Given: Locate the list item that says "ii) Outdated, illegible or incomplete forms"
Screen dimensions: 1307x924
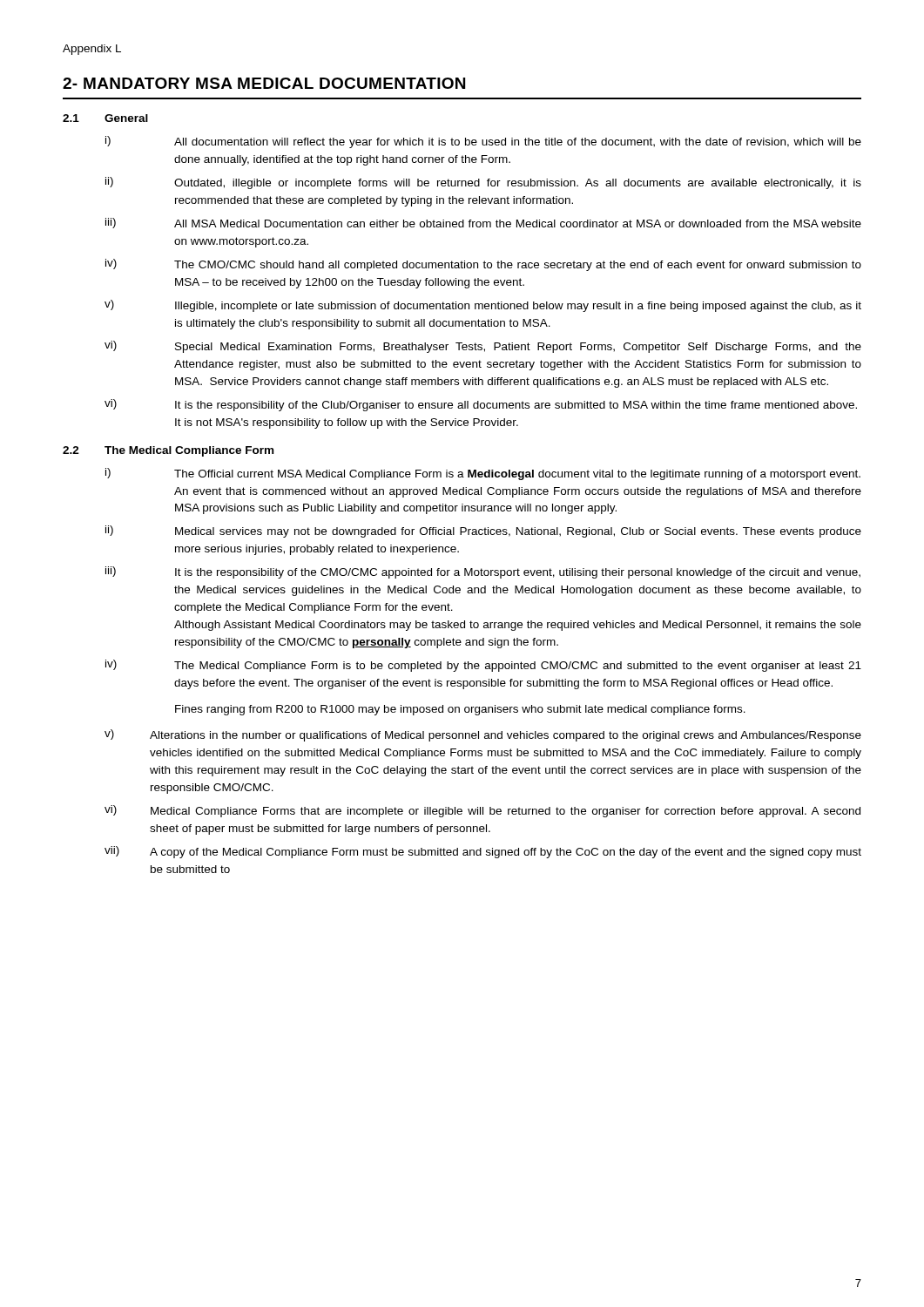Looking at the screenshot, I should [462, 192].
